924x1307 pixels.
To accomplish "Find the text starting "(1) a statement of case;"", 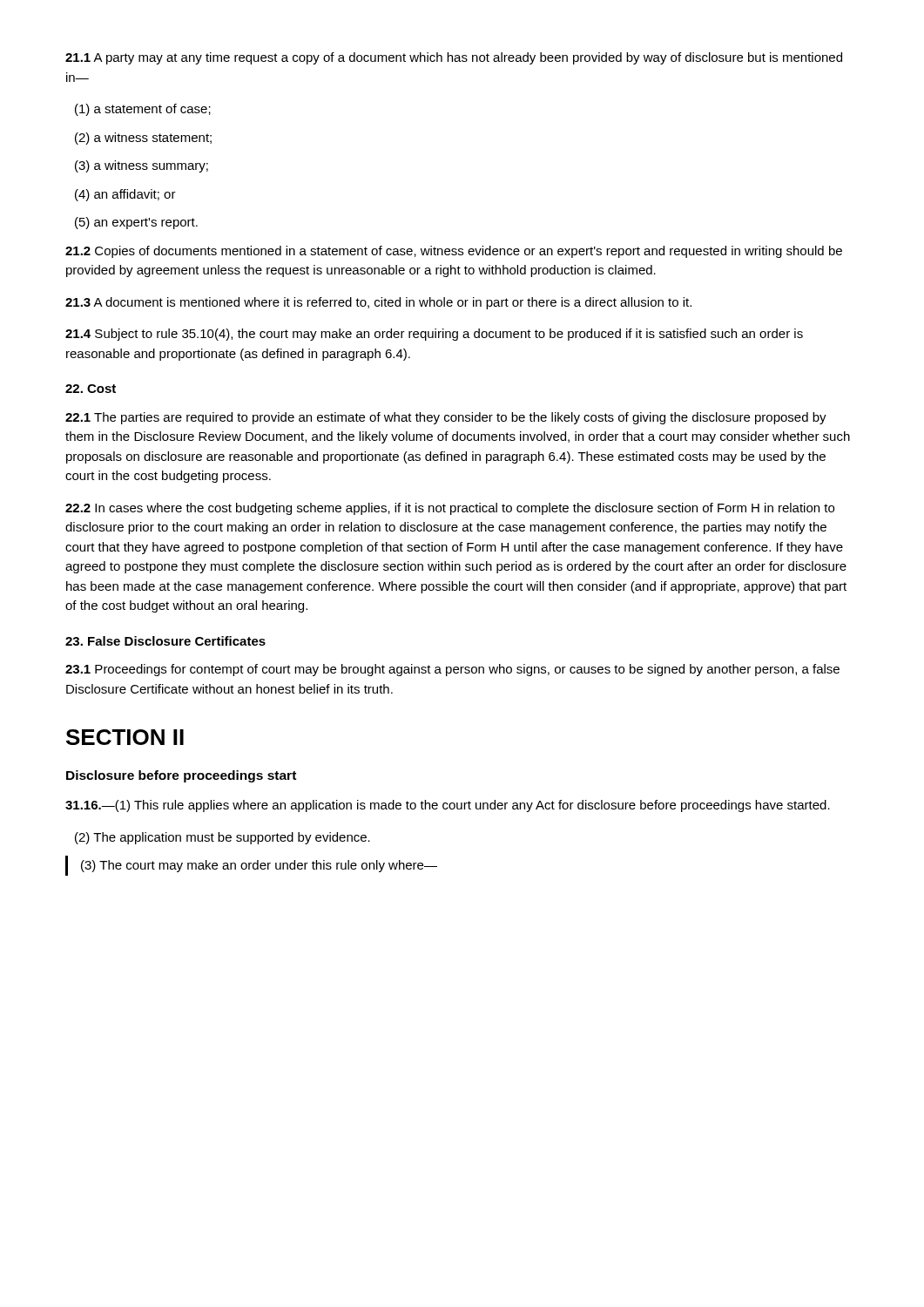I will click(x=143, y=108).
